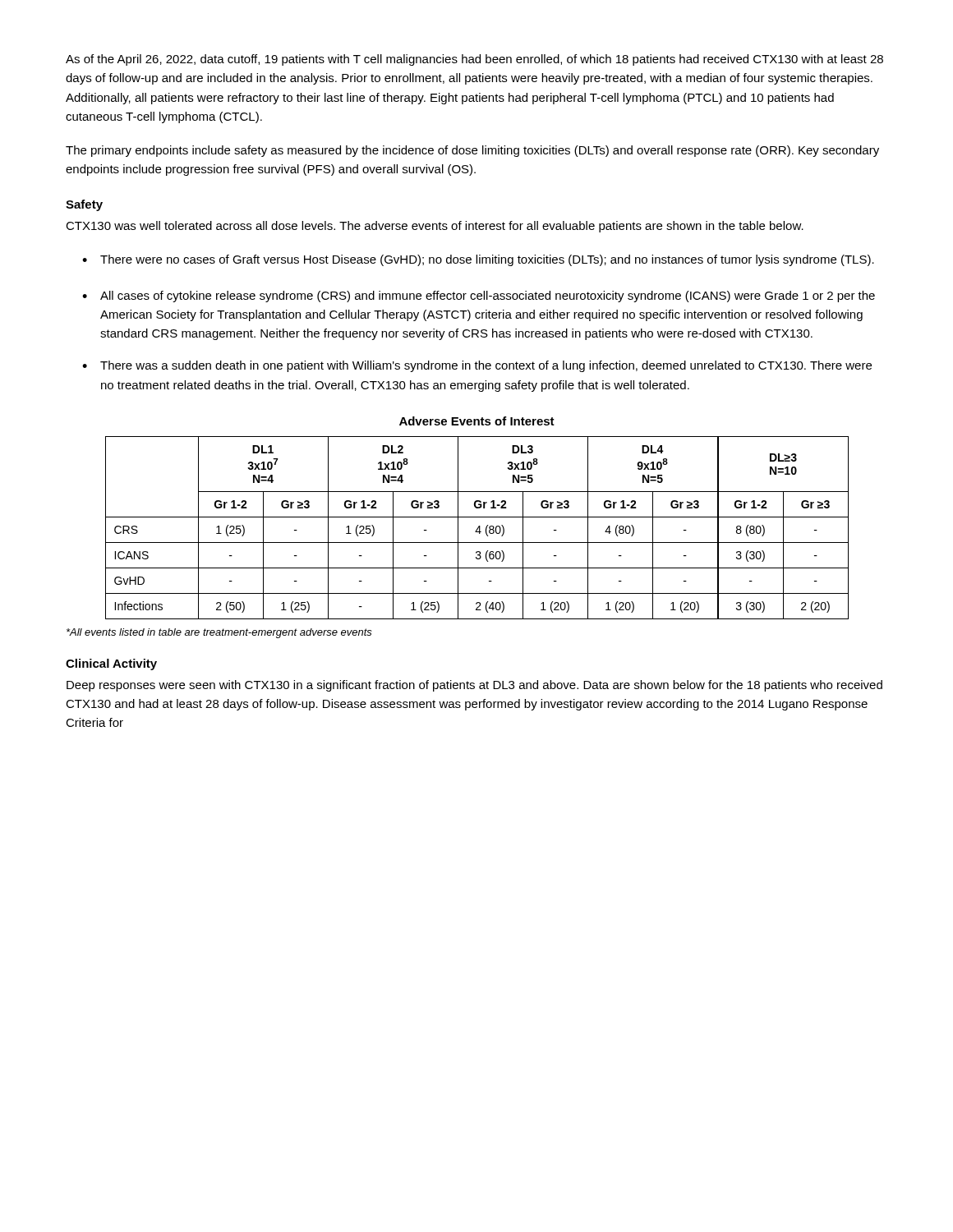The height and width of the screenshot is (1232, 953).
Task: Locate the text block starting "Deep responses were seen with CTX130"
Action: click(474, 703)
